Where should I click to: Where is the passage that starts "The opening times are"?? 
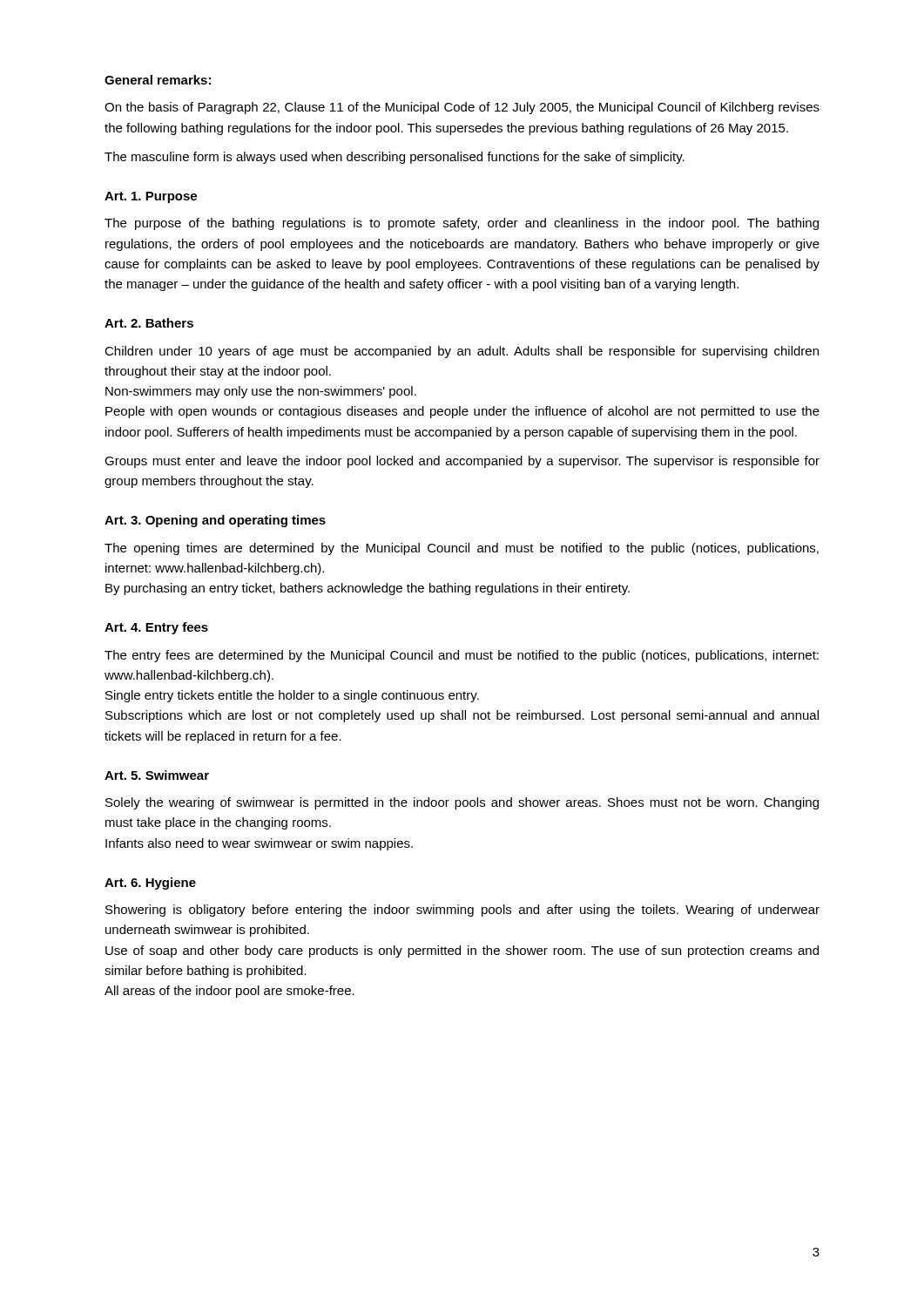[x=462, y=549]
